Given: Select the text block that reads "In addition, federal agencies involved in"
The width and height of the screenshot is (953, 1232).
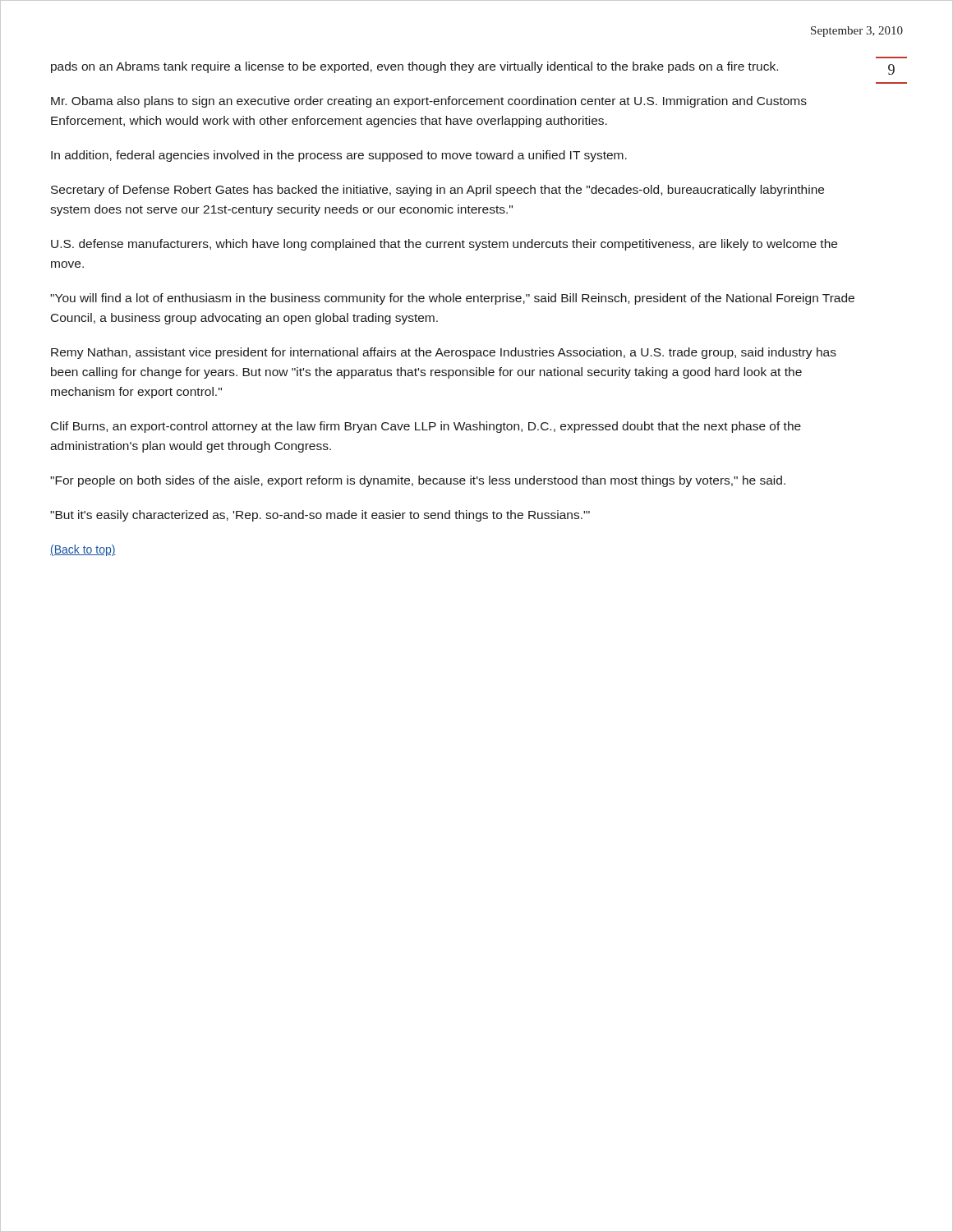Looking at the screenshot, I should (339, 155).
